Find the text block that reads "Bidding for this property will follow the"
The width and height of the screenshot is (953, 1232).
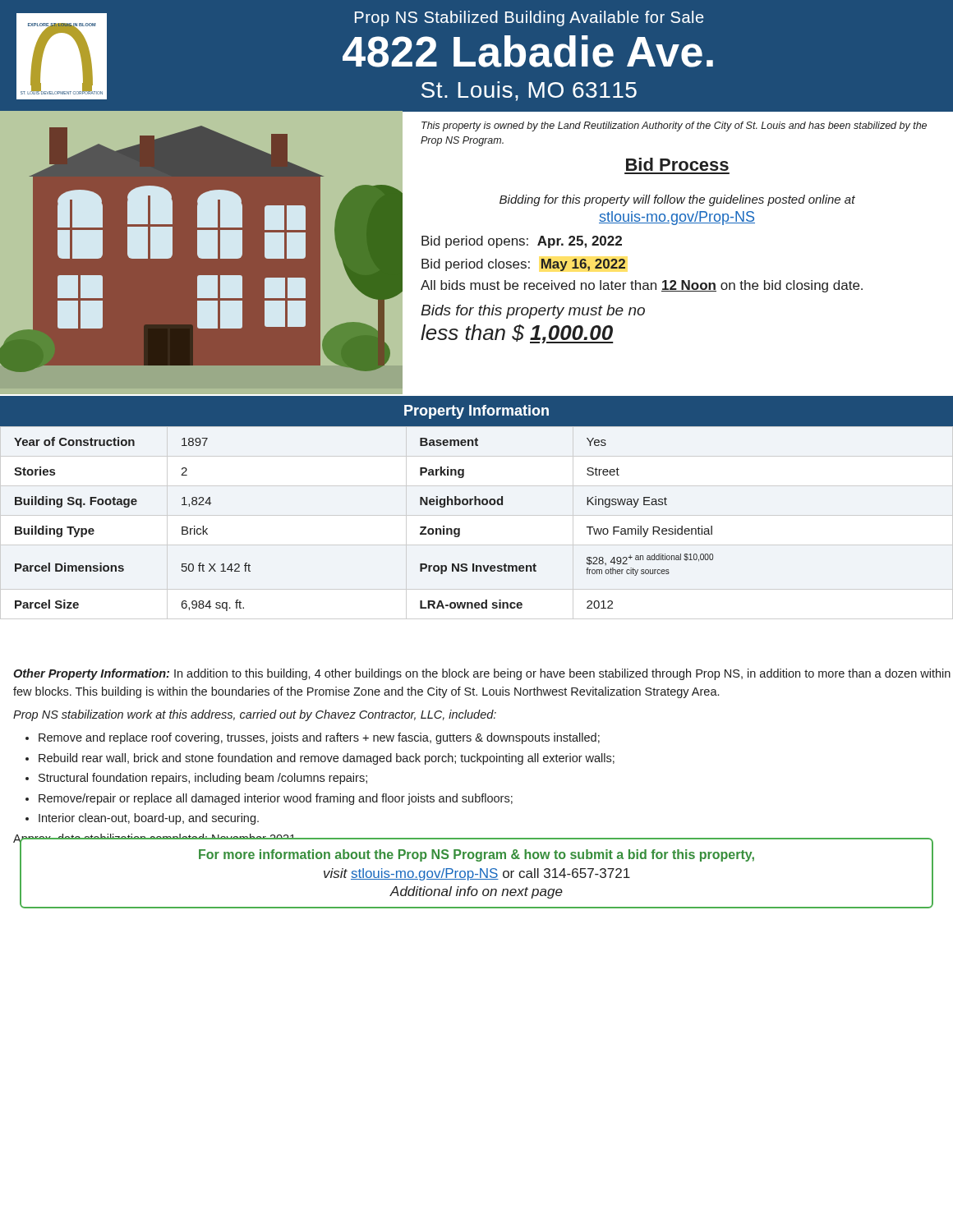(677, 269)
